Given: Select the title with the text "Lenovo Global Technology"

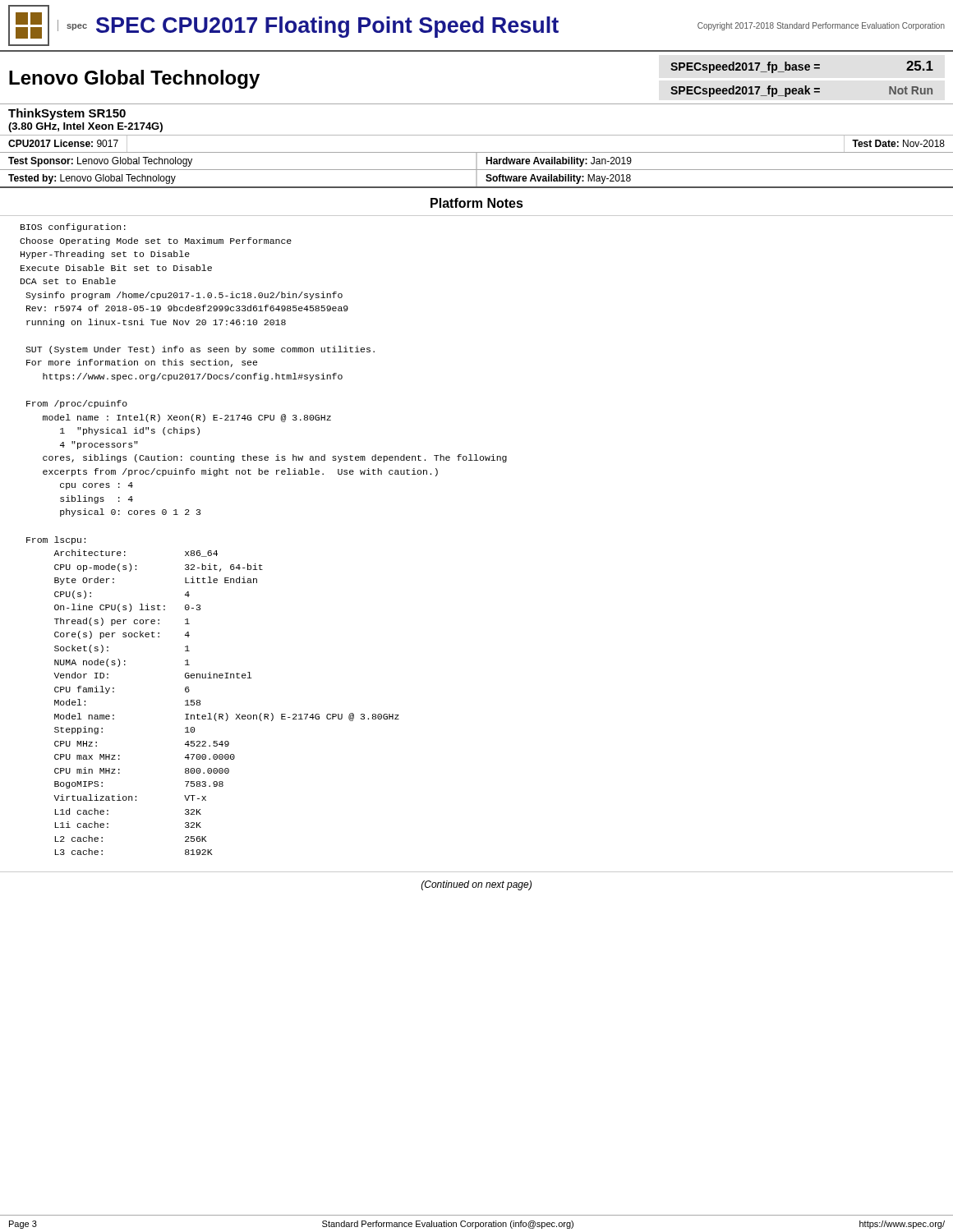Looking at the screenshot, I should coord(134,77).
